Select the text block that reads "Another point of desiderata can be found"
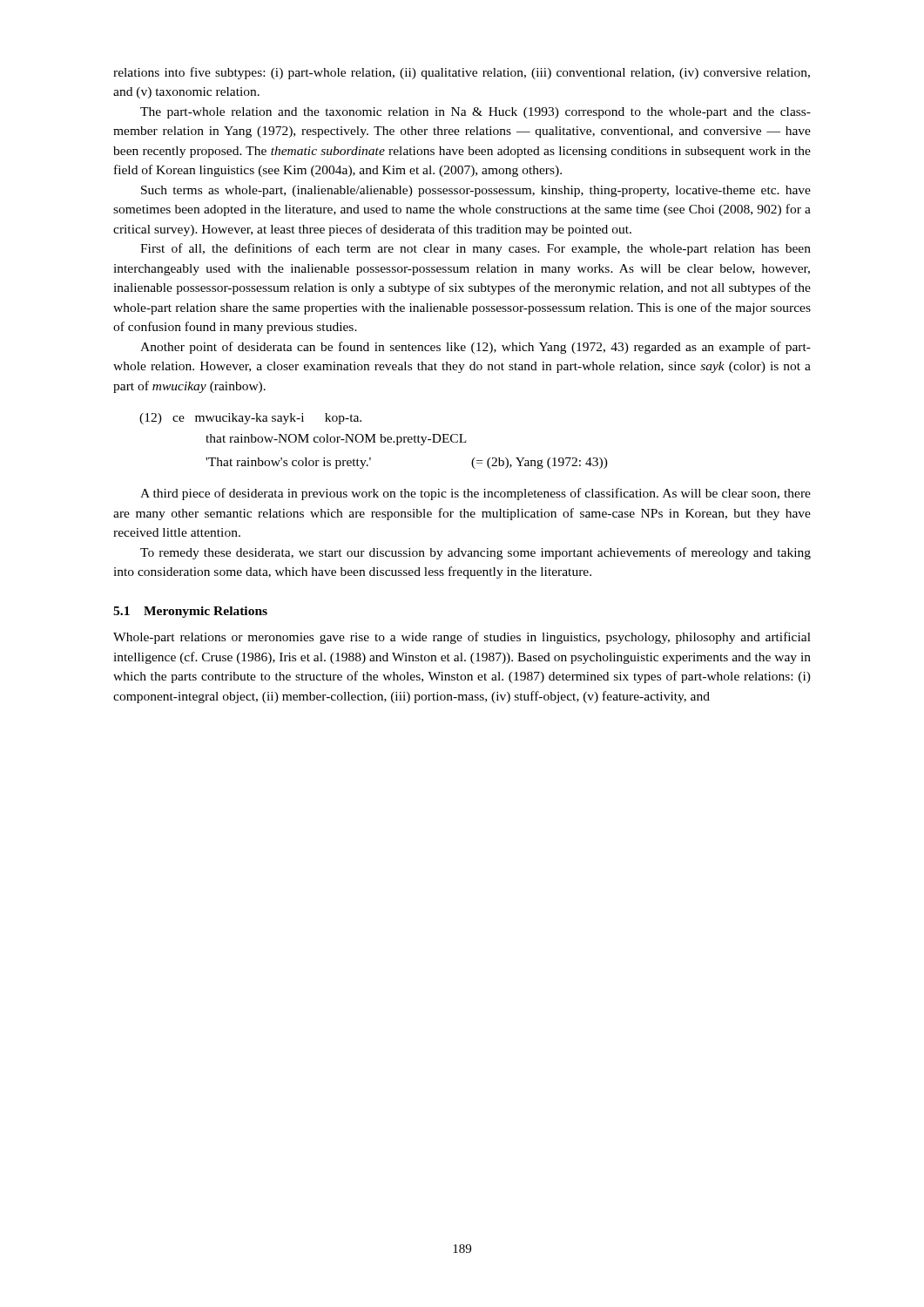Screen dimensions: 1307x924 (462, 366)
